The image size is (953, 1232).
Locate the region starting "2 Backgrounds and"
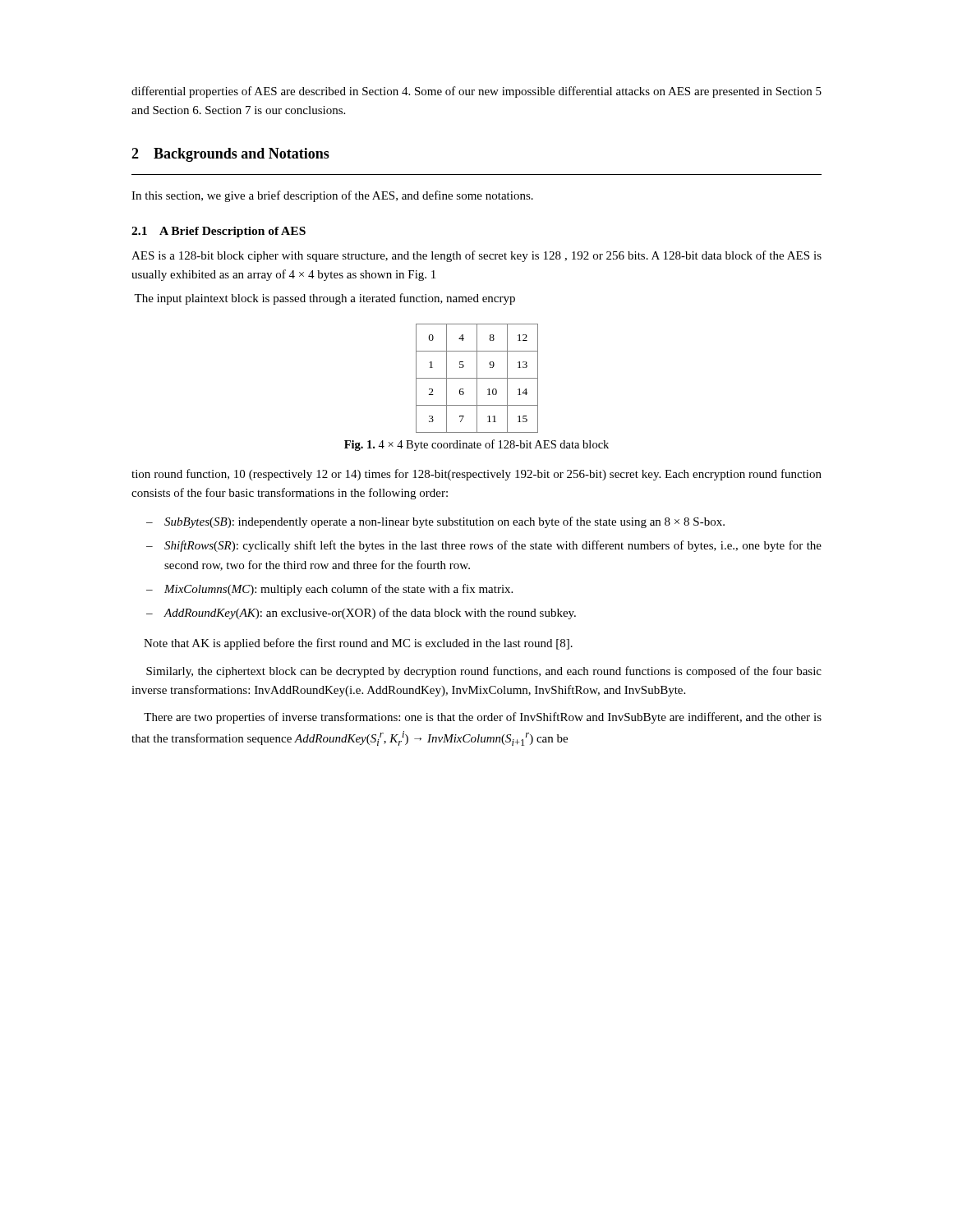click(230, 153)
